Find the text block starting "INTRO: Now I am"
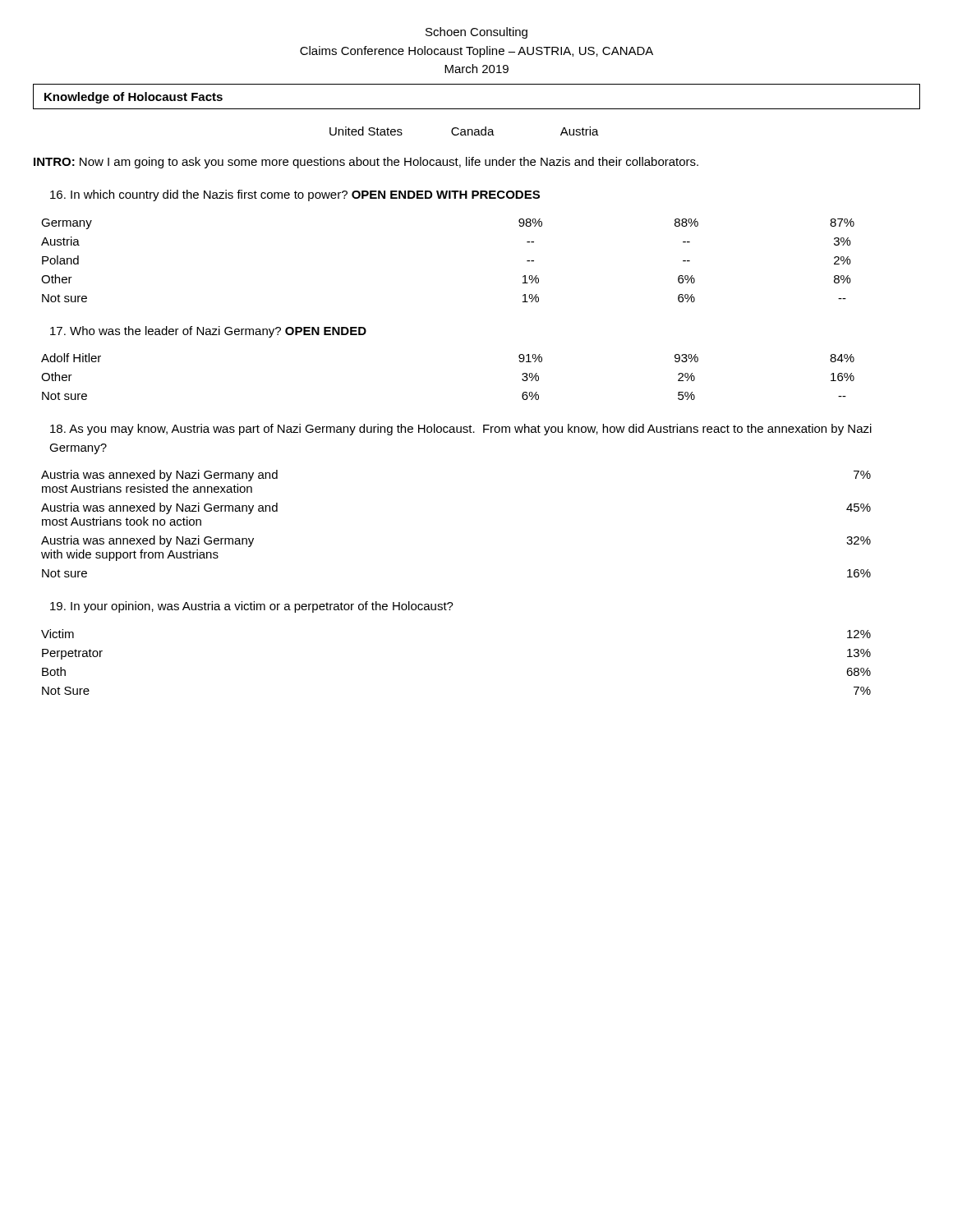Image resolution: width=953 pixels, height=1232 pixels. pos(366,161)
